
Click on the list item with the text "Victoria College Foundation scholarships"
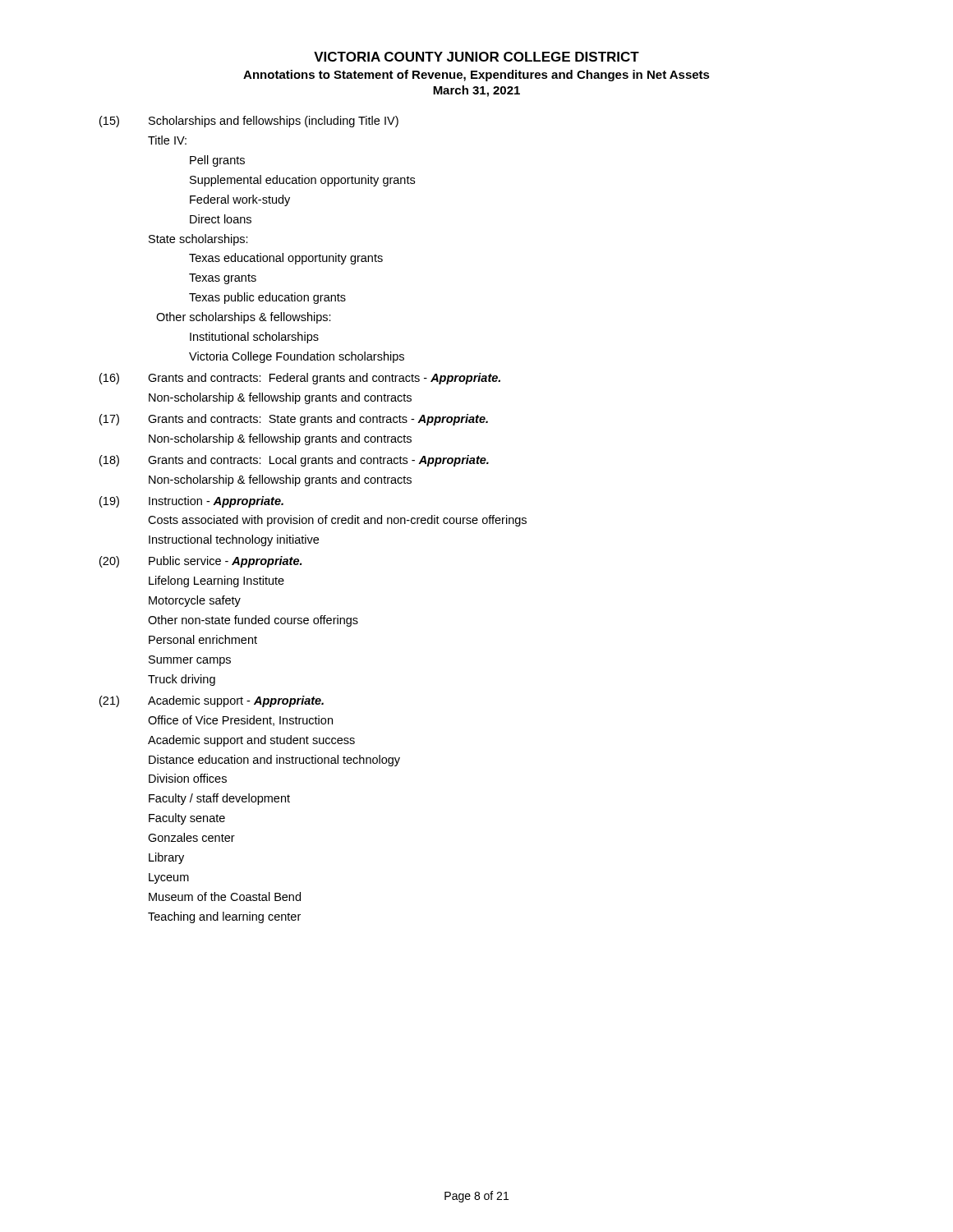[297, 356]
